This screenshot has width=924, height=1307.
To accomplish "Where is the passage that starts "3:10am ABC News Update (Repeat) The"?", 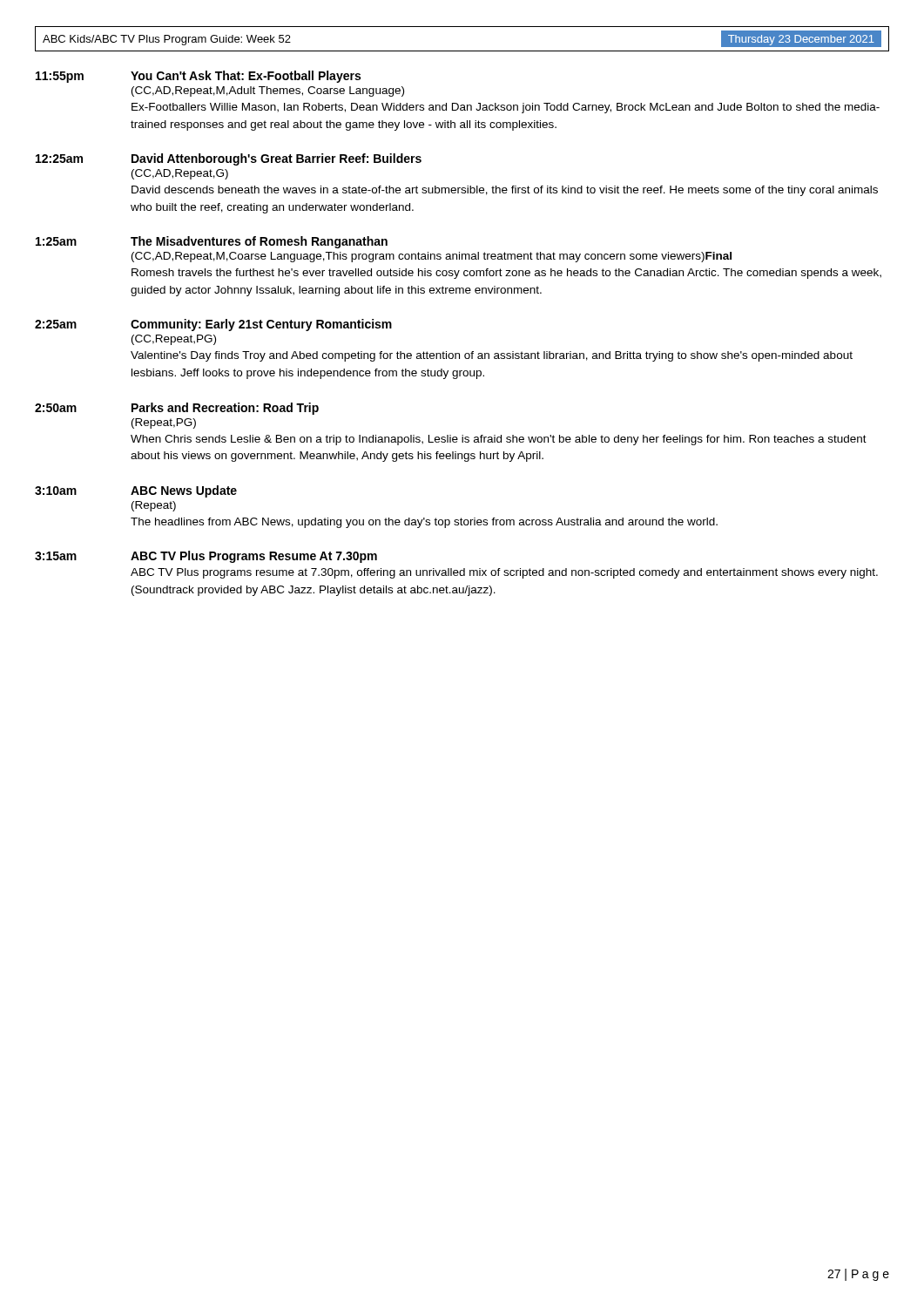I will click(462, 507).
